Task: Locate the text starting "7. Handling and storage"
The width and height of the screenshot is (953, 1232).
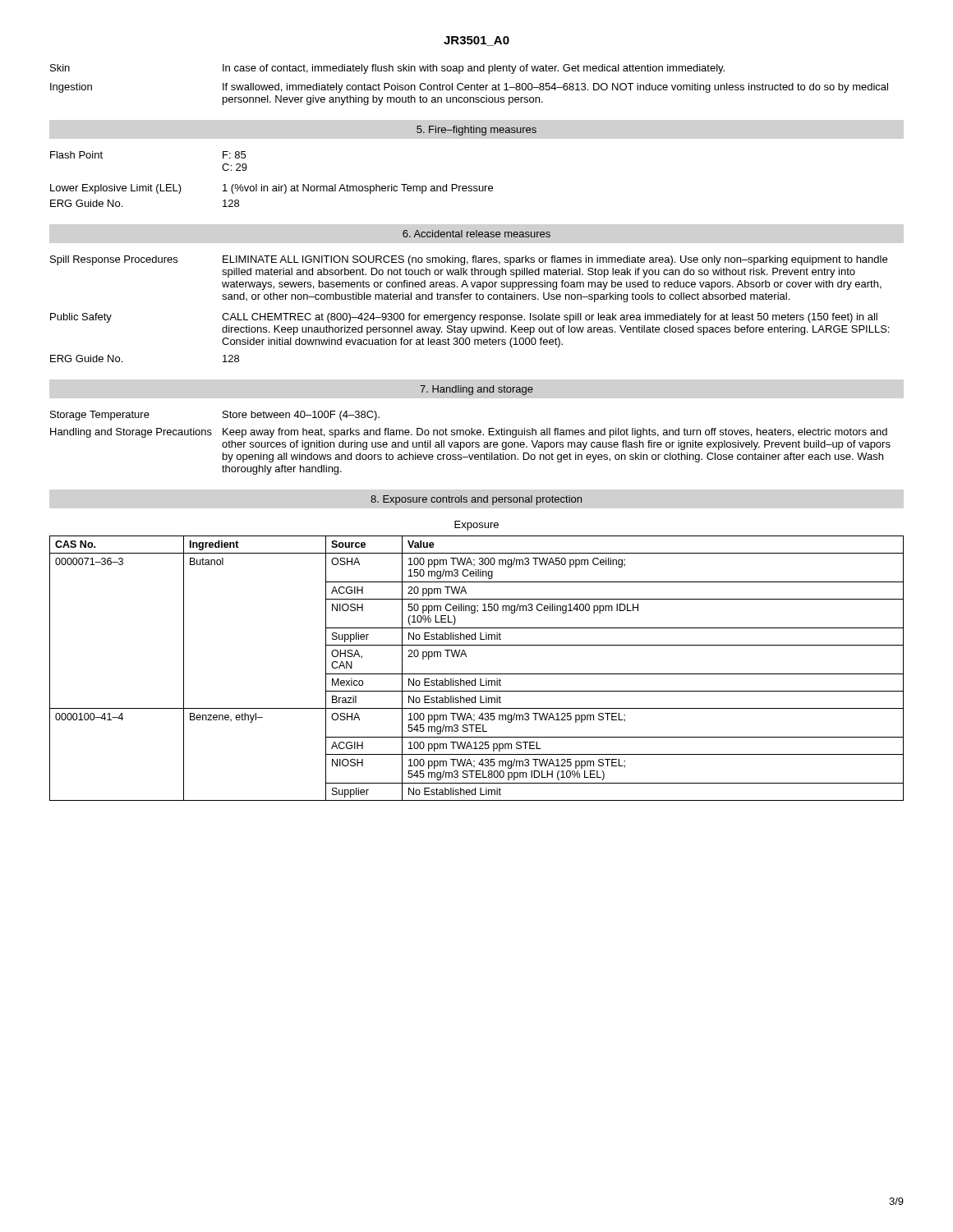Action: click(x=476, y=389)
